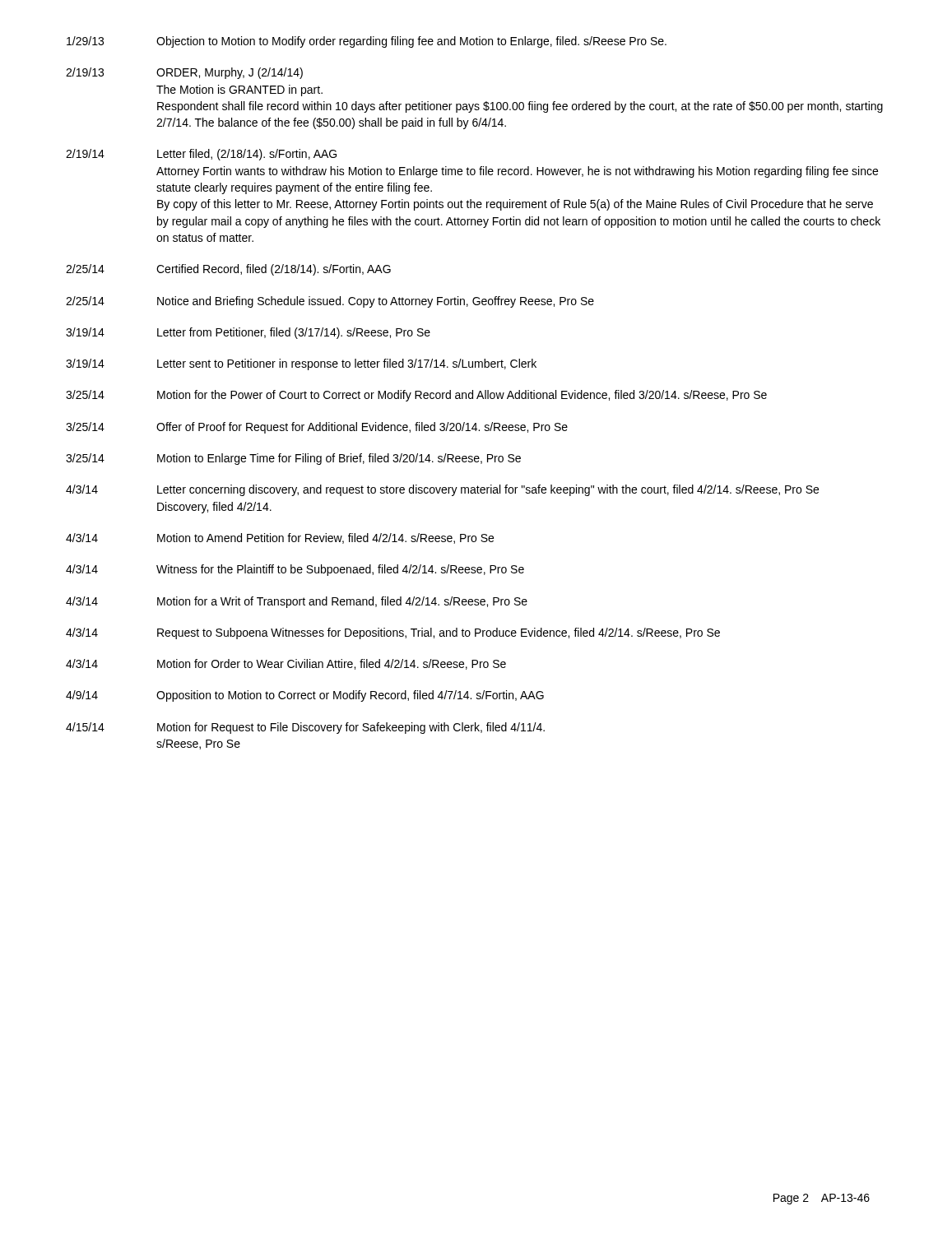This screenshot has width=952, height=1234.
Task: Locate the block of text that opens with "3/25/14 Offer of Proof for Request"
Action: [x=476, y=427]
